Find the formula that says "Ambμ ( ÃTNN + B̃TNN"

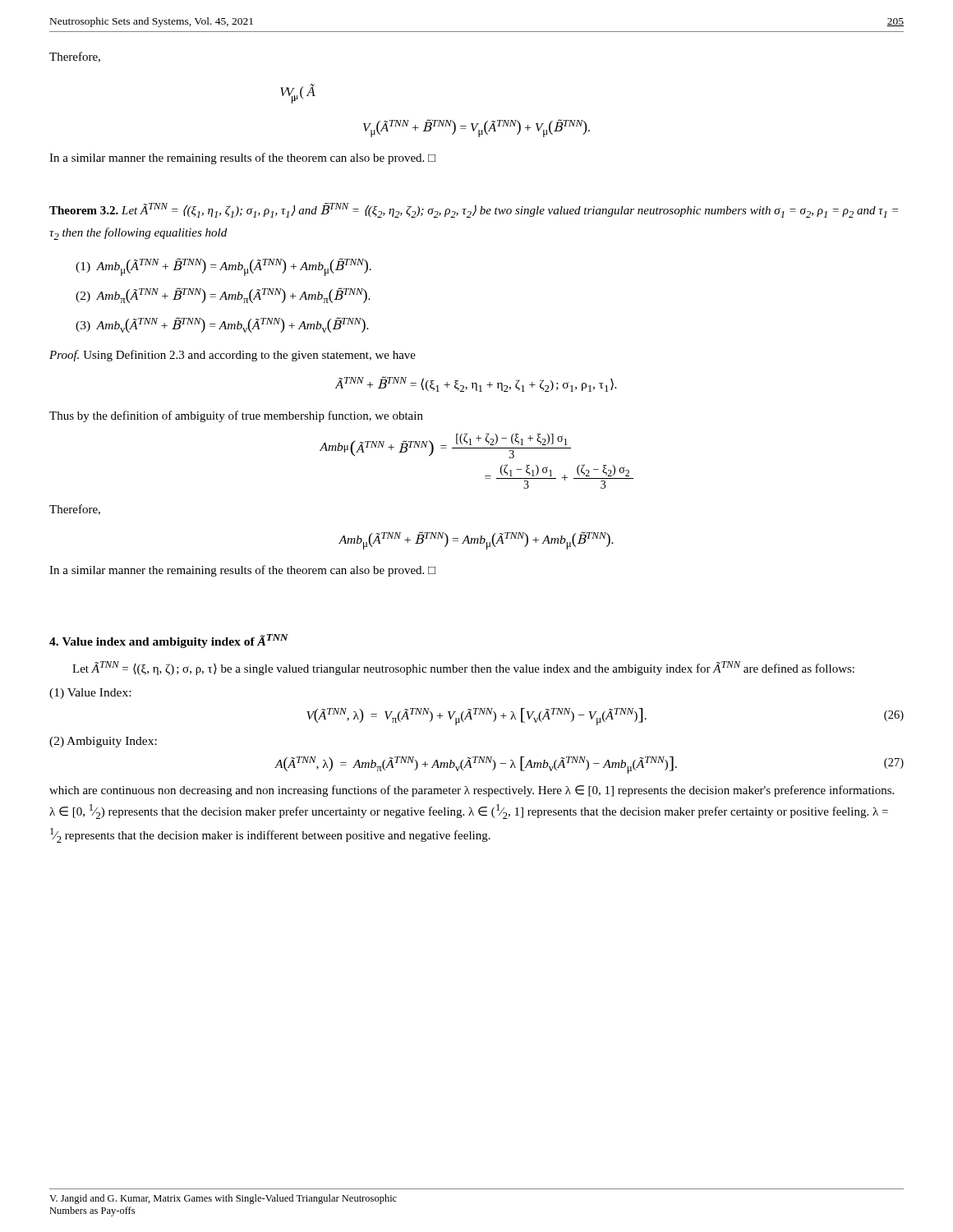[x=476, y=462]
